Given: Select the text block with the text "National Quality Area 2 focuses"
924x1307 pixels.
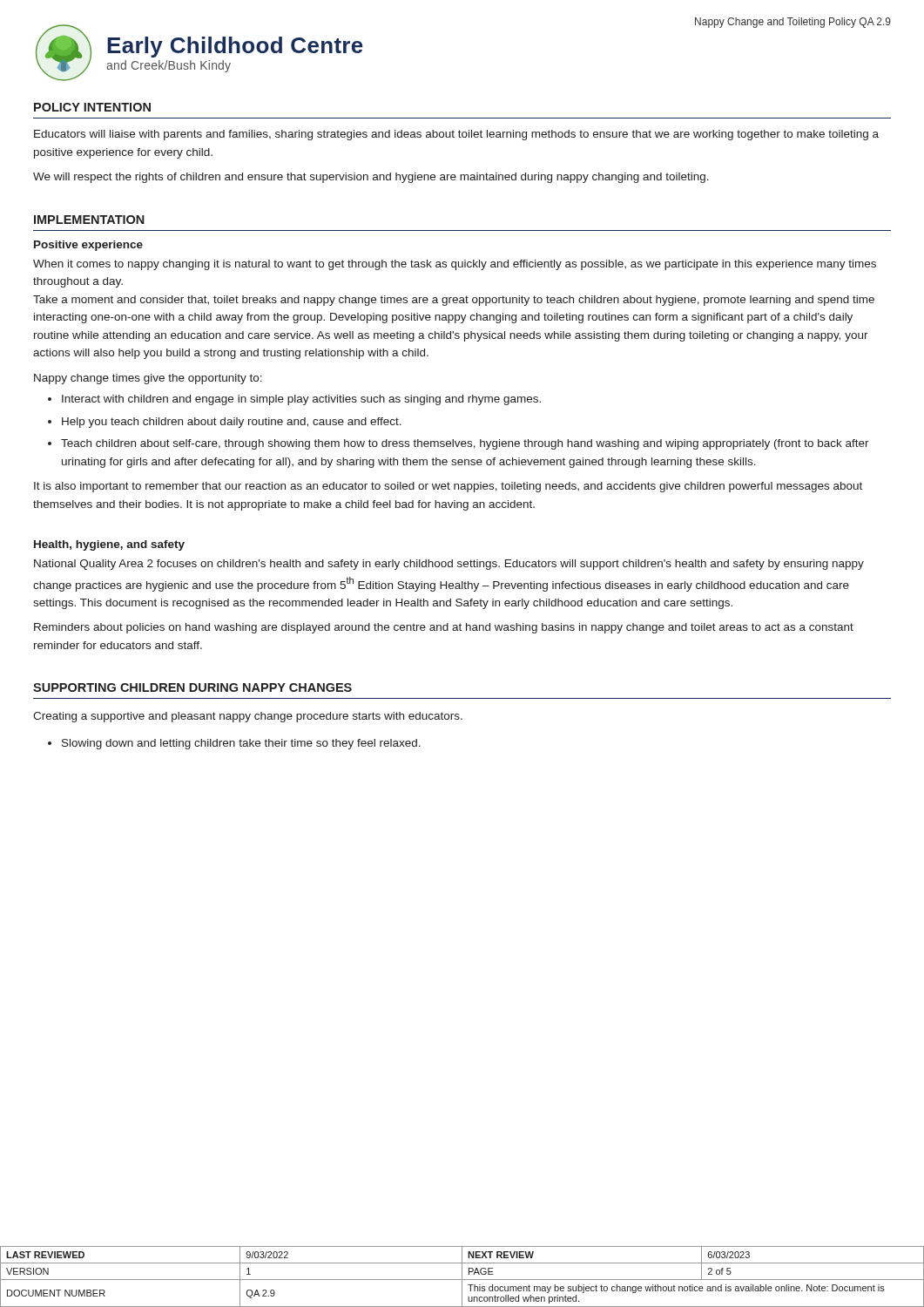Looking at the screenshot, I should click(x=448, y=583).
